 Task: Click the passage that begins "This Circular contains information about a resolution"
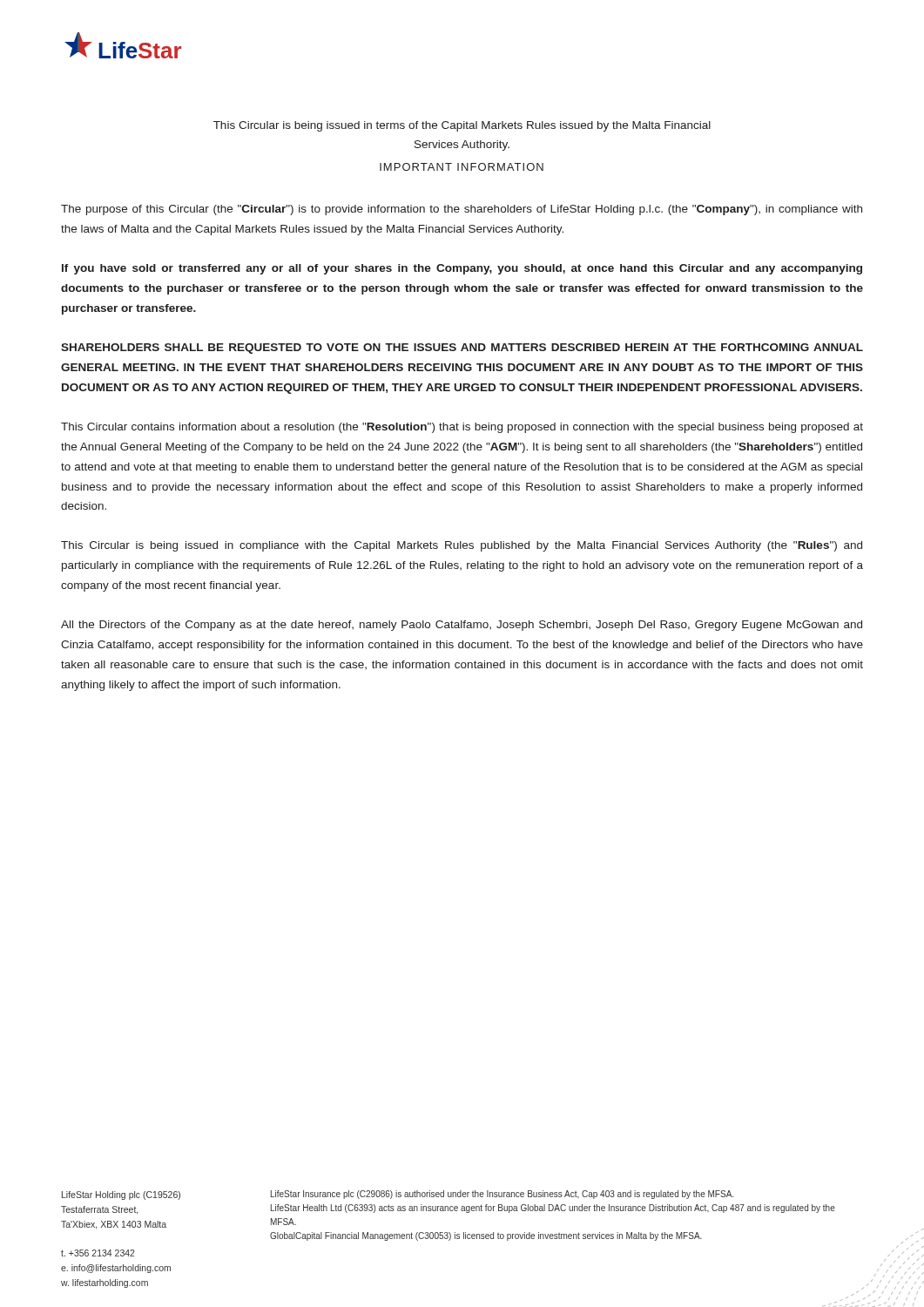[x=462, y=466]
